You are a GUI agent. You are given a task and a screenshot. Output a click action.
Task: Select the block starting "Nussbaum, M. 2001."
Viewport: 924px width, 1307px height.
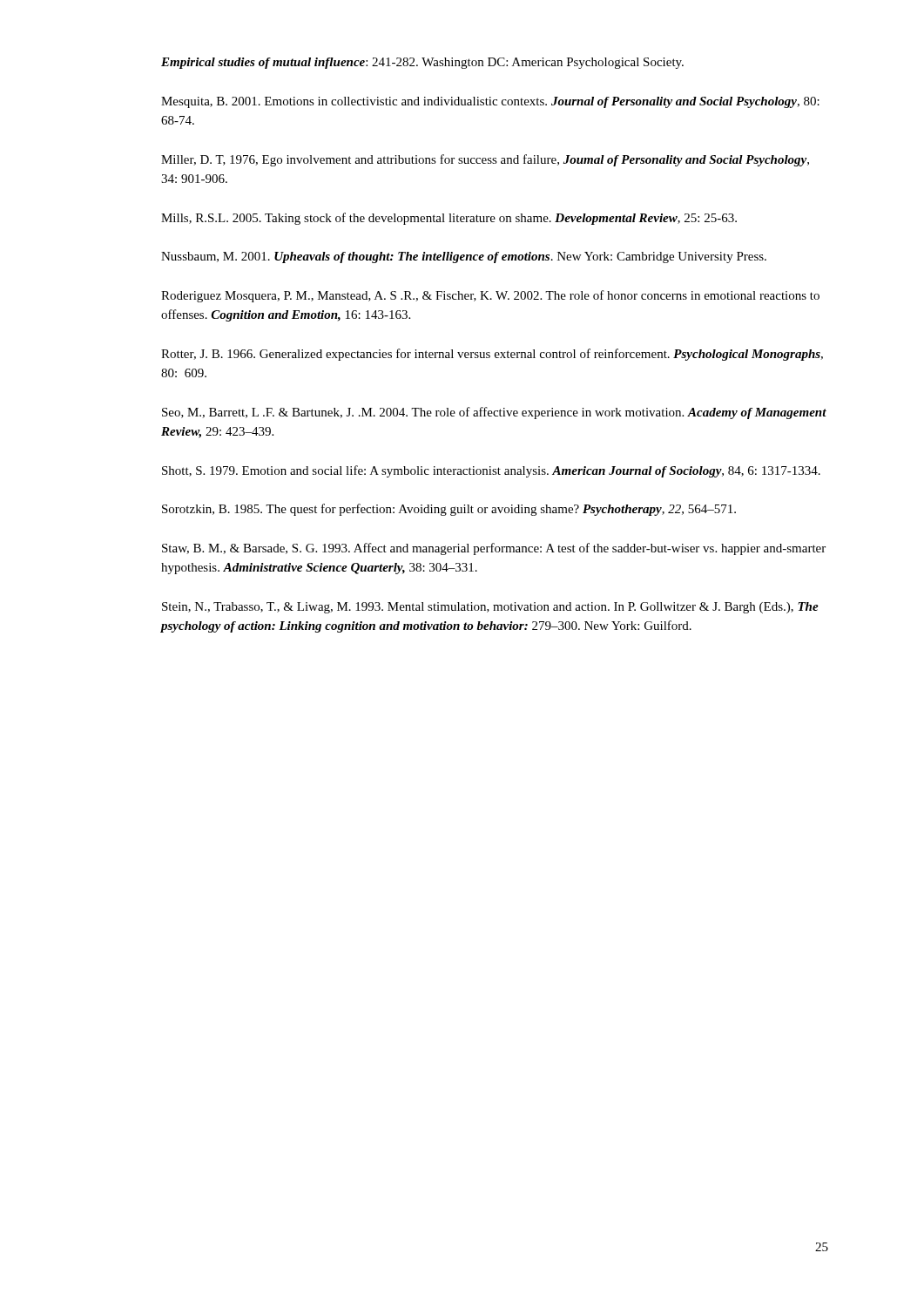(464, 256)
